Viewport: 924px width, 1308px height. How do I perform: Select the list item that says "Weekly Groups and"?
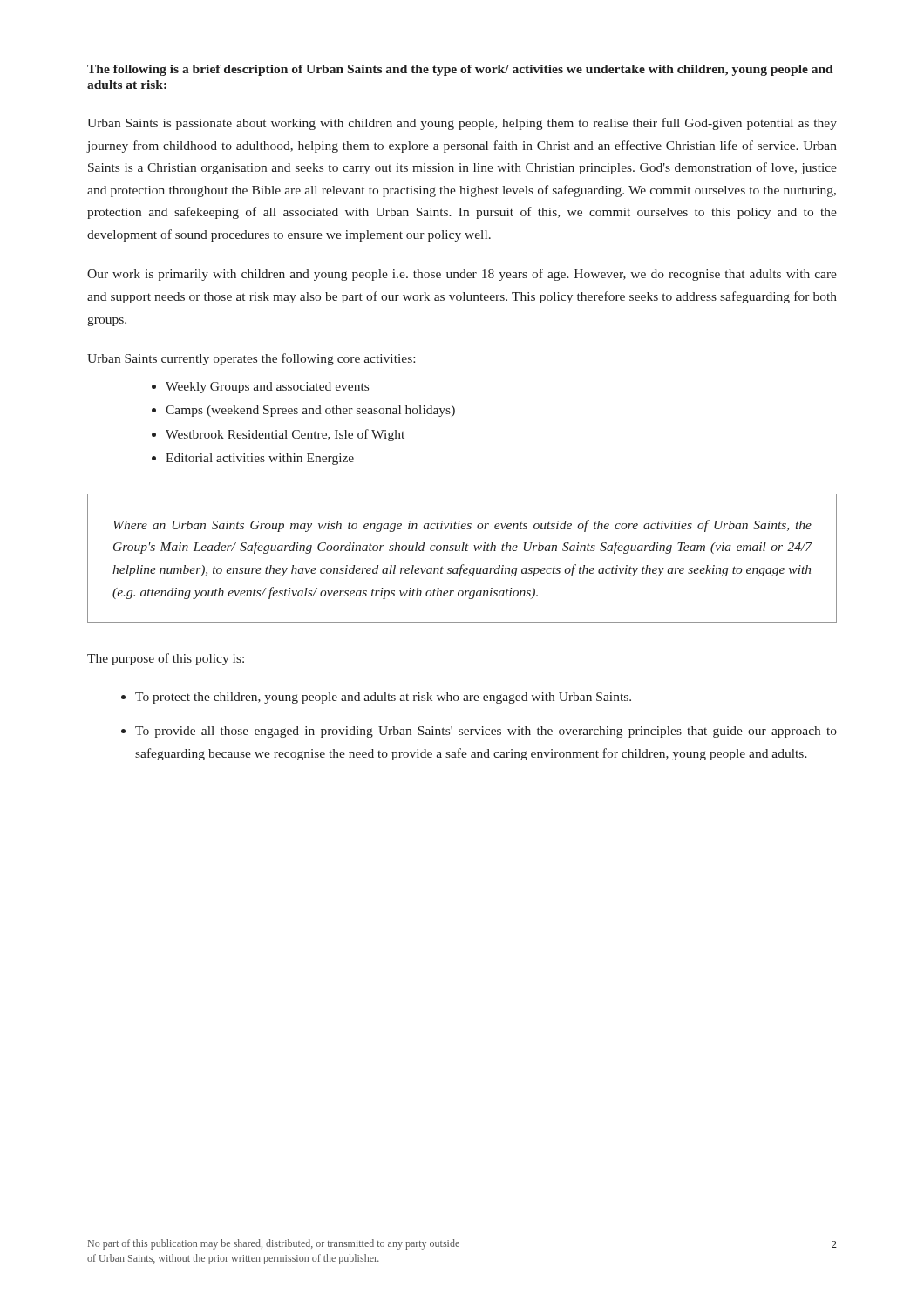[267, 386]
